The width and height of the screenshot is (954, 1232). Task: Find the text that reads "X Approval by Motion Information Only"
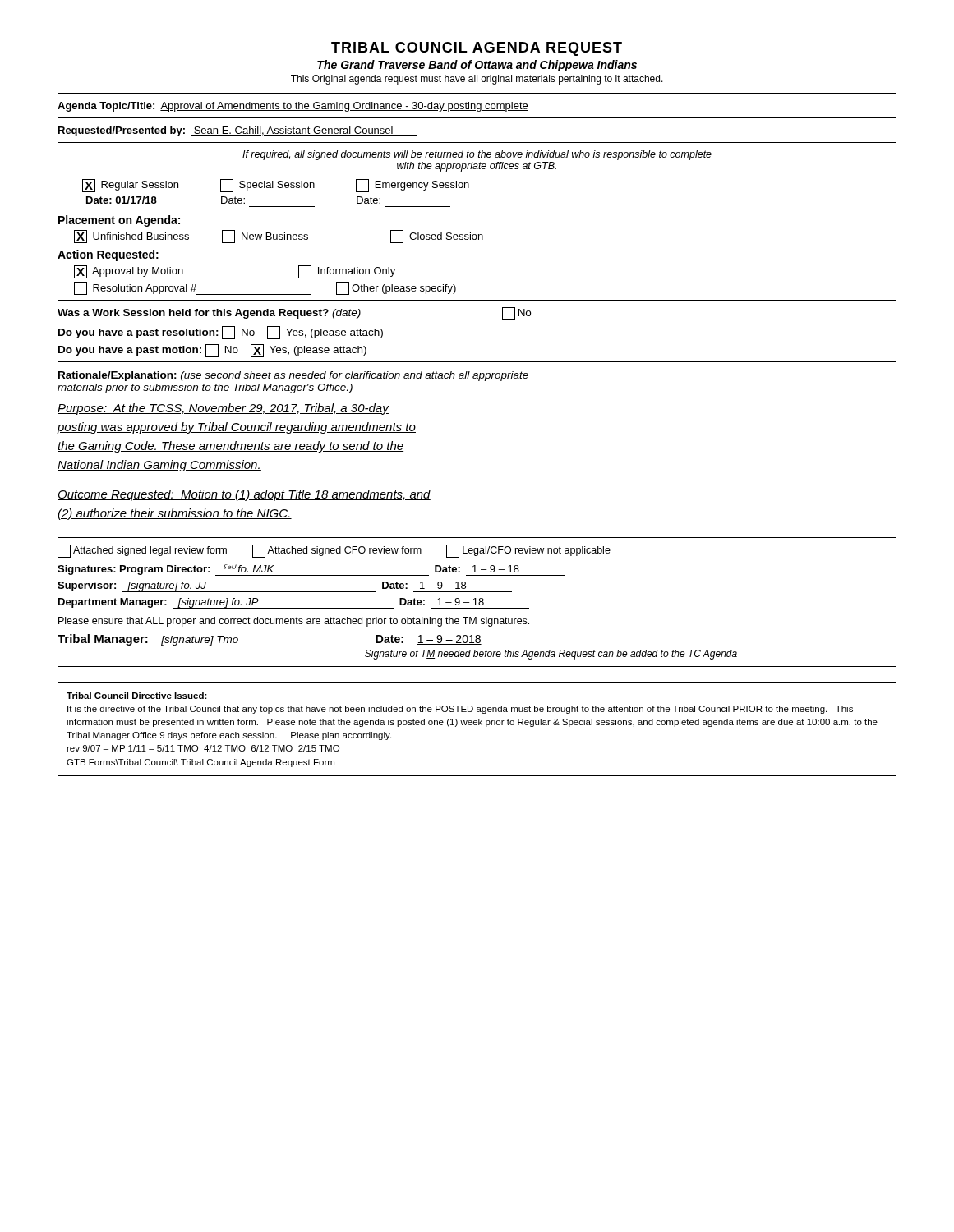(x=133, y=271)
